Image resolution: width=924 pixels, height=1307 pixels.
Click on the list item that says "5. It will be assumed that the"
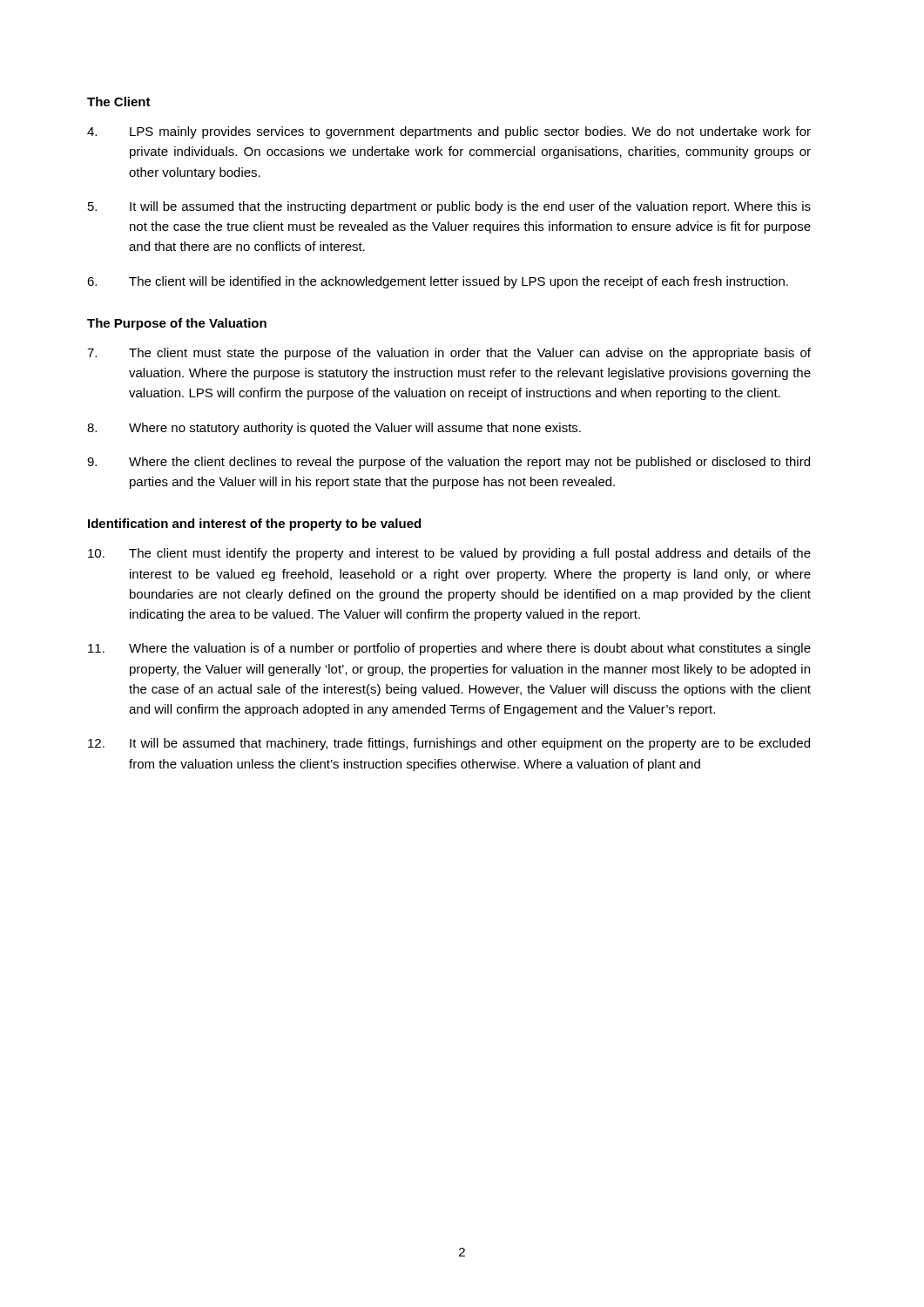[449, 226]
